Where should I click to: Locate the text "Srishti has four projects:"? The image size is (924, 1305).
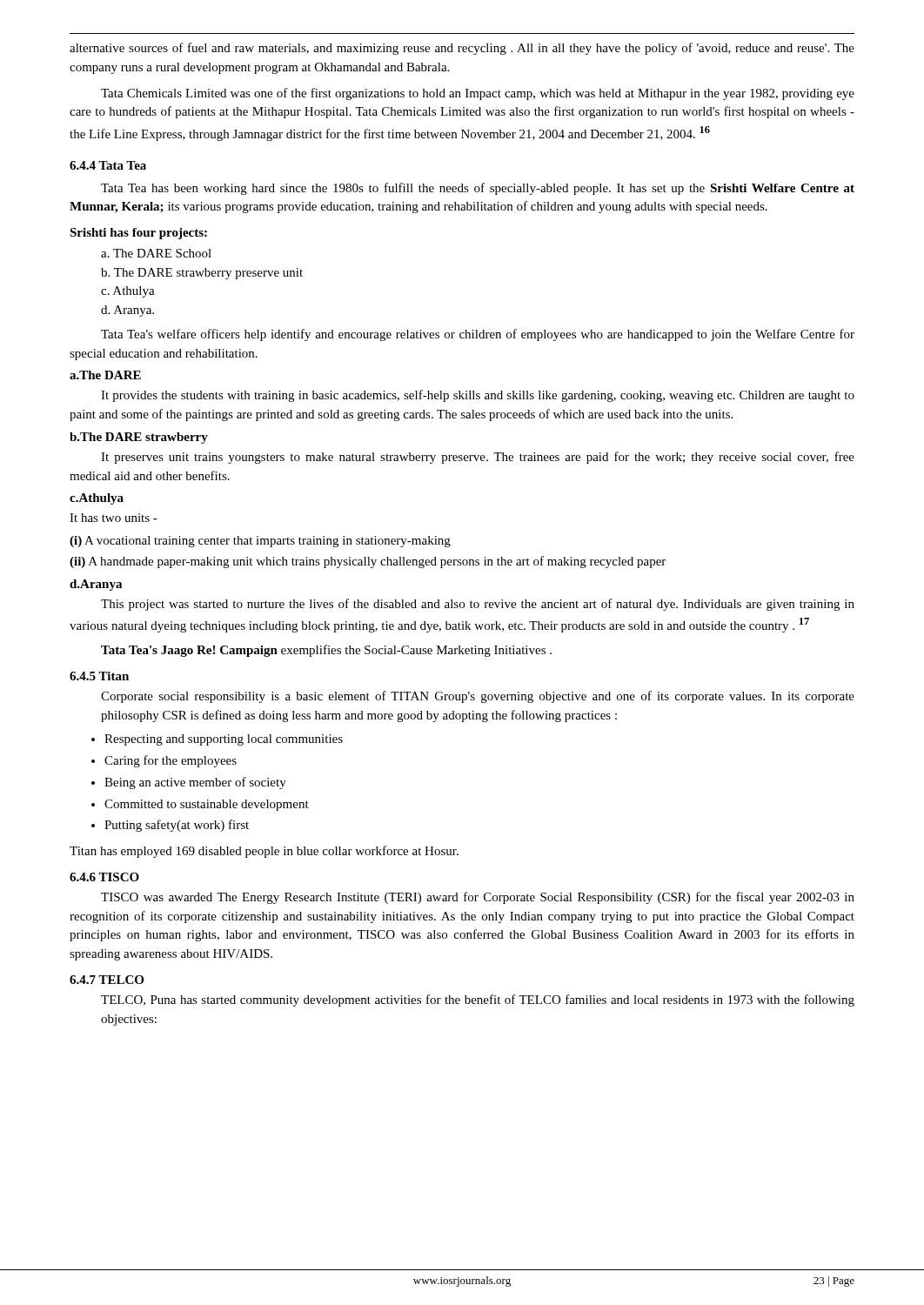[x=138, y=234]
